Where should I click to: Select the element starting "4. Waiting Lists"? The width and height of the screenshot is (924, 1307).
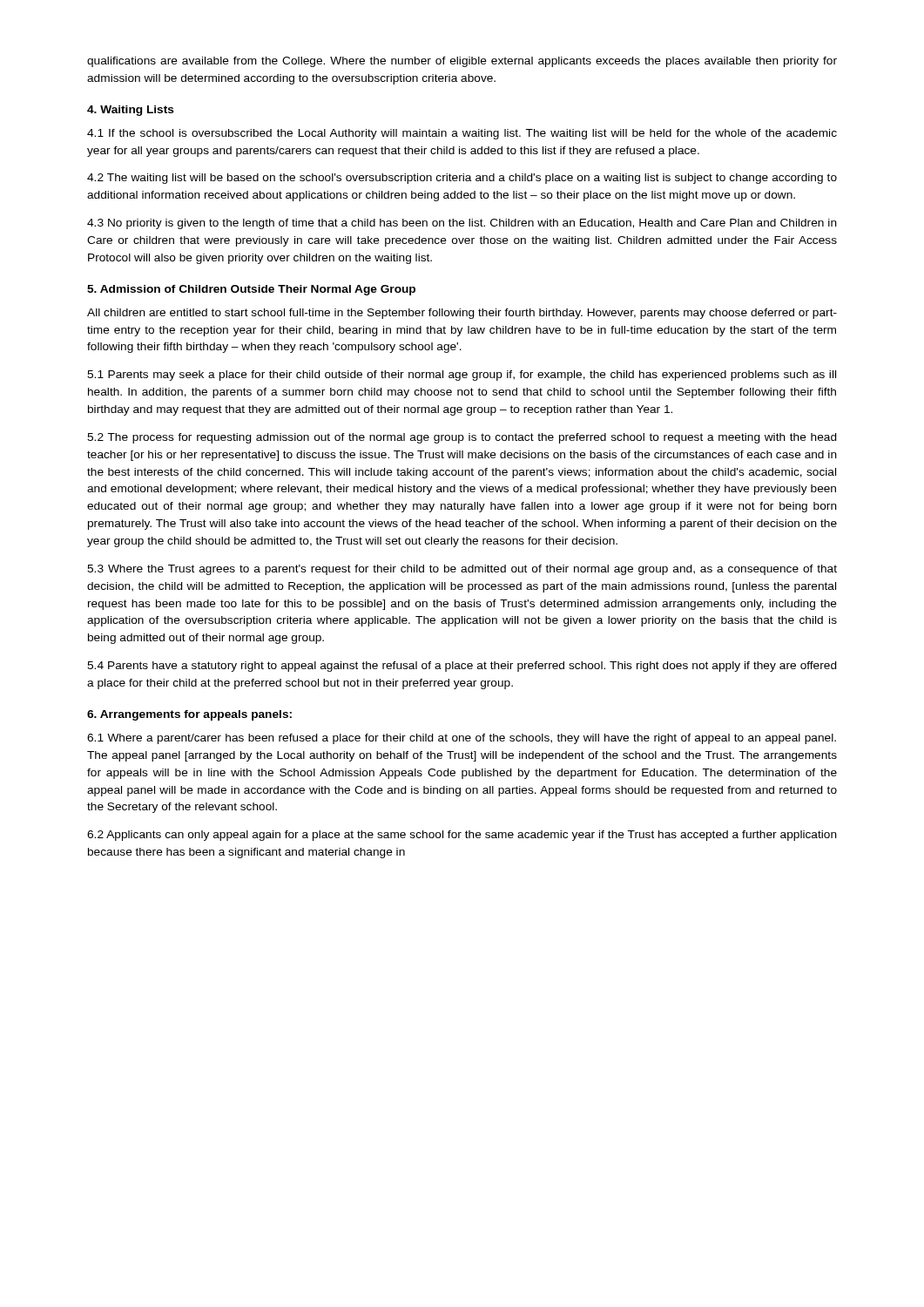[131, 109]
